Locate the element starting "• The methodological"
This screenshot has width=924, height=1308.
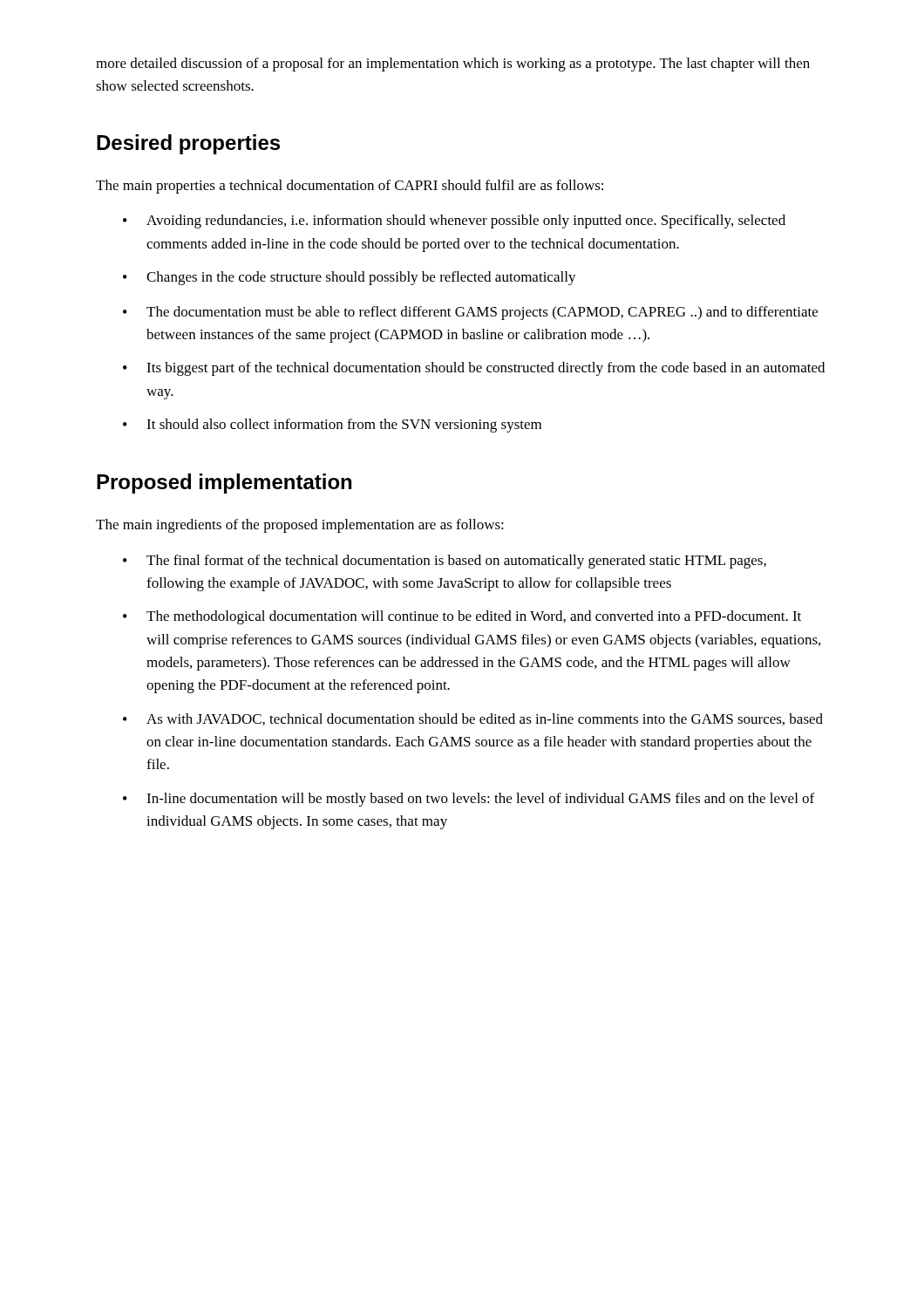475,651
